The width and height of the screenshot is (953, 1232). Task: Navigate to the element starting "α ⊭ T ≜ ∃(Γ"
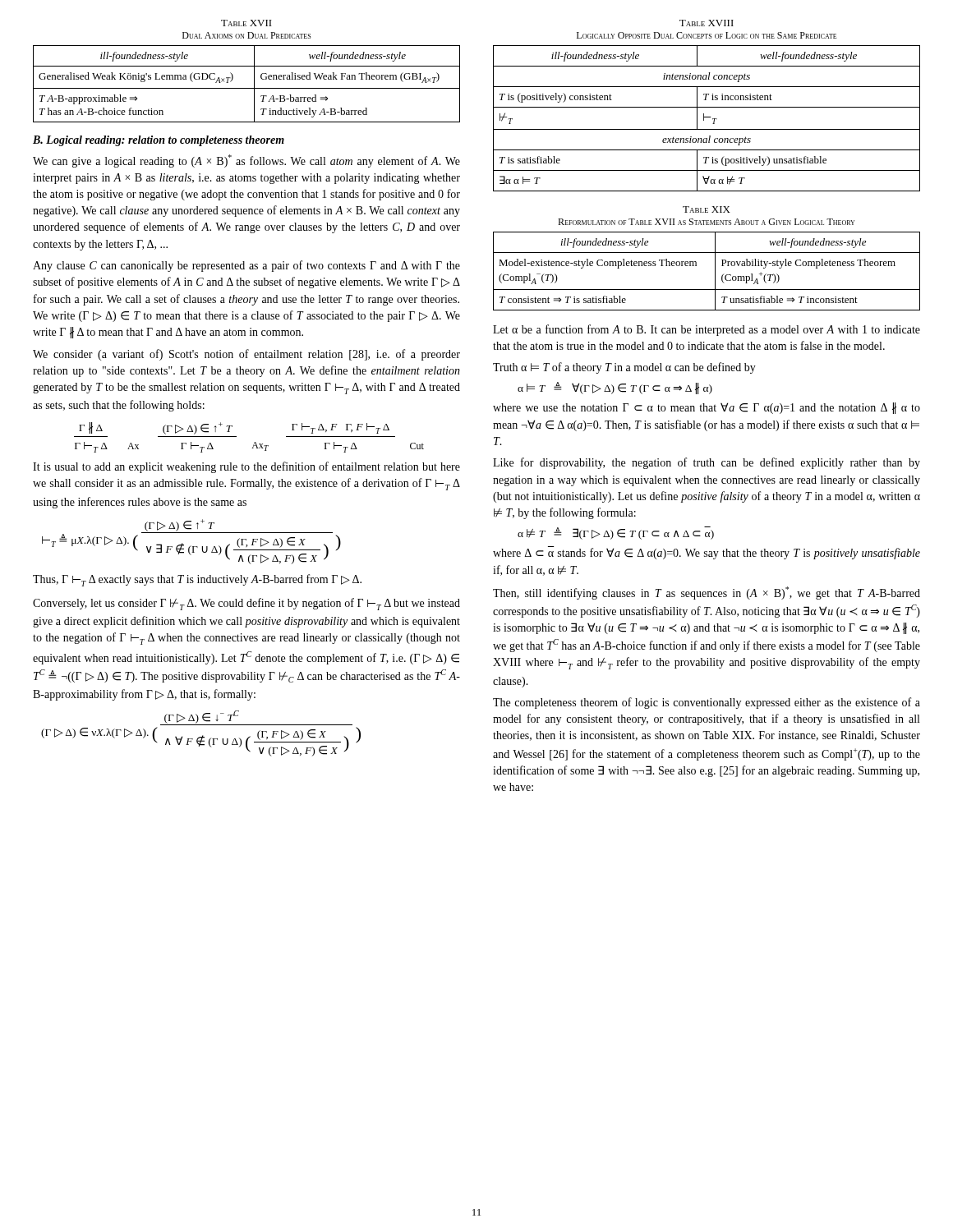(616, 534)
